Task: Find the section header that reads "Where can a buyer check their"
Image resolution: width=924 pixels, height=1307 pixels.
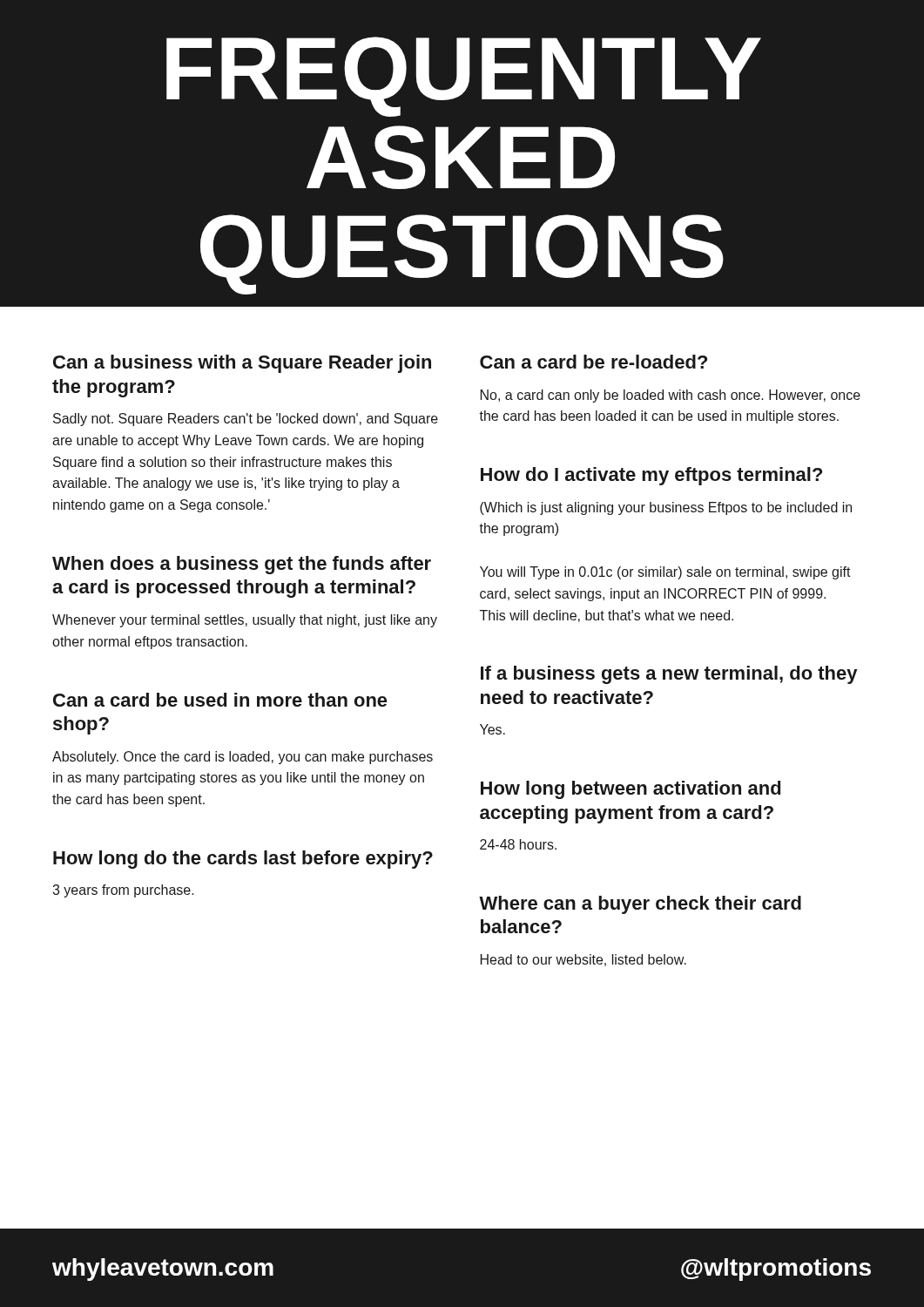Action: point(641,915)
